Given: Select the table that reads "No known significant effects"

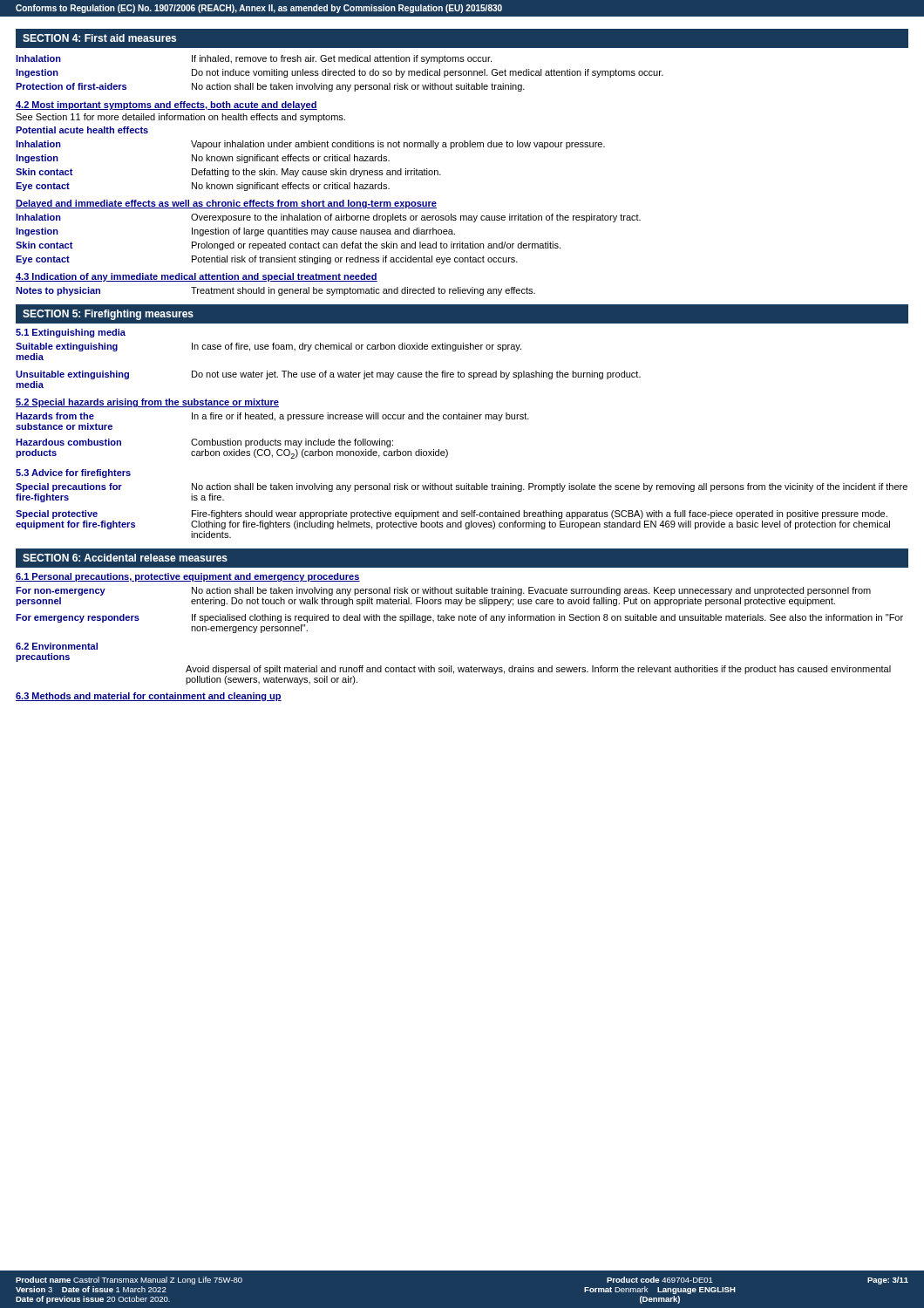Looking at the screenshot, I should [462, 165].
